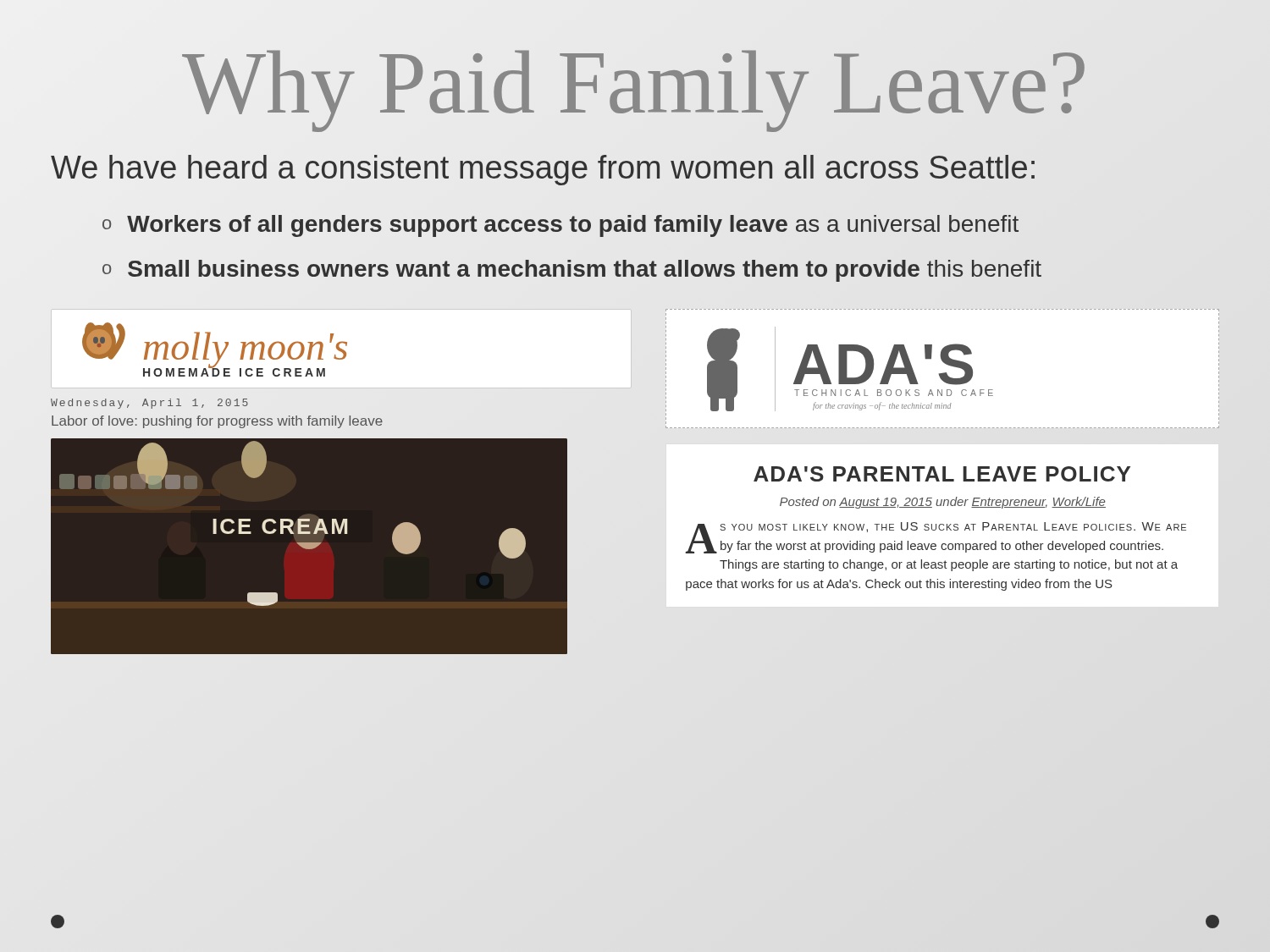Locate the text starting "Labor of love:"
Viewport: 1270px width, 952px height.
click(x=217, y=421)
